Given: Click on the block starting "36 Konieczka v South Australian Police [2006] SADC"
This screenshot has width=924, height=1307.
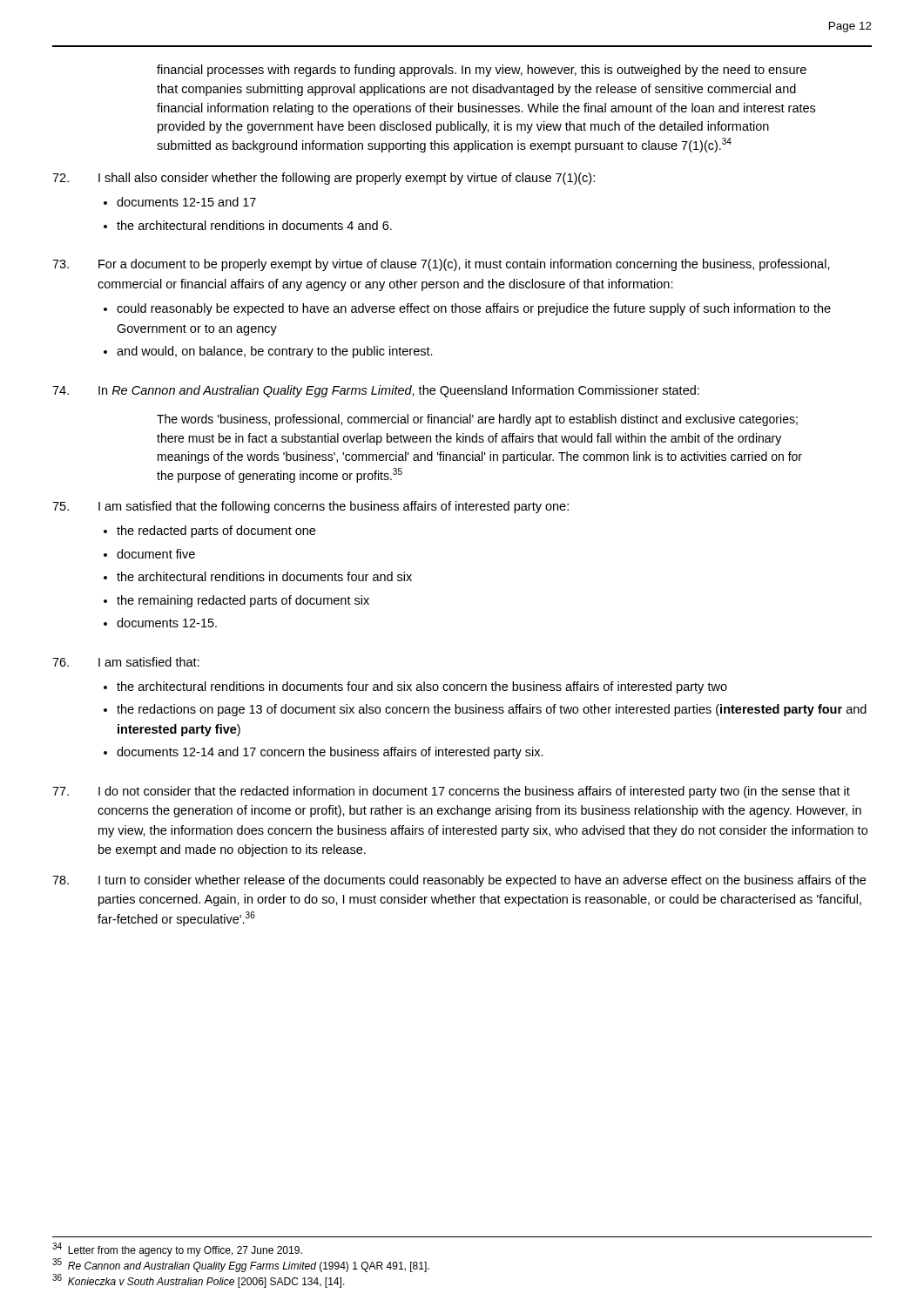Looking at the screenshot, I should point(199,1281).
